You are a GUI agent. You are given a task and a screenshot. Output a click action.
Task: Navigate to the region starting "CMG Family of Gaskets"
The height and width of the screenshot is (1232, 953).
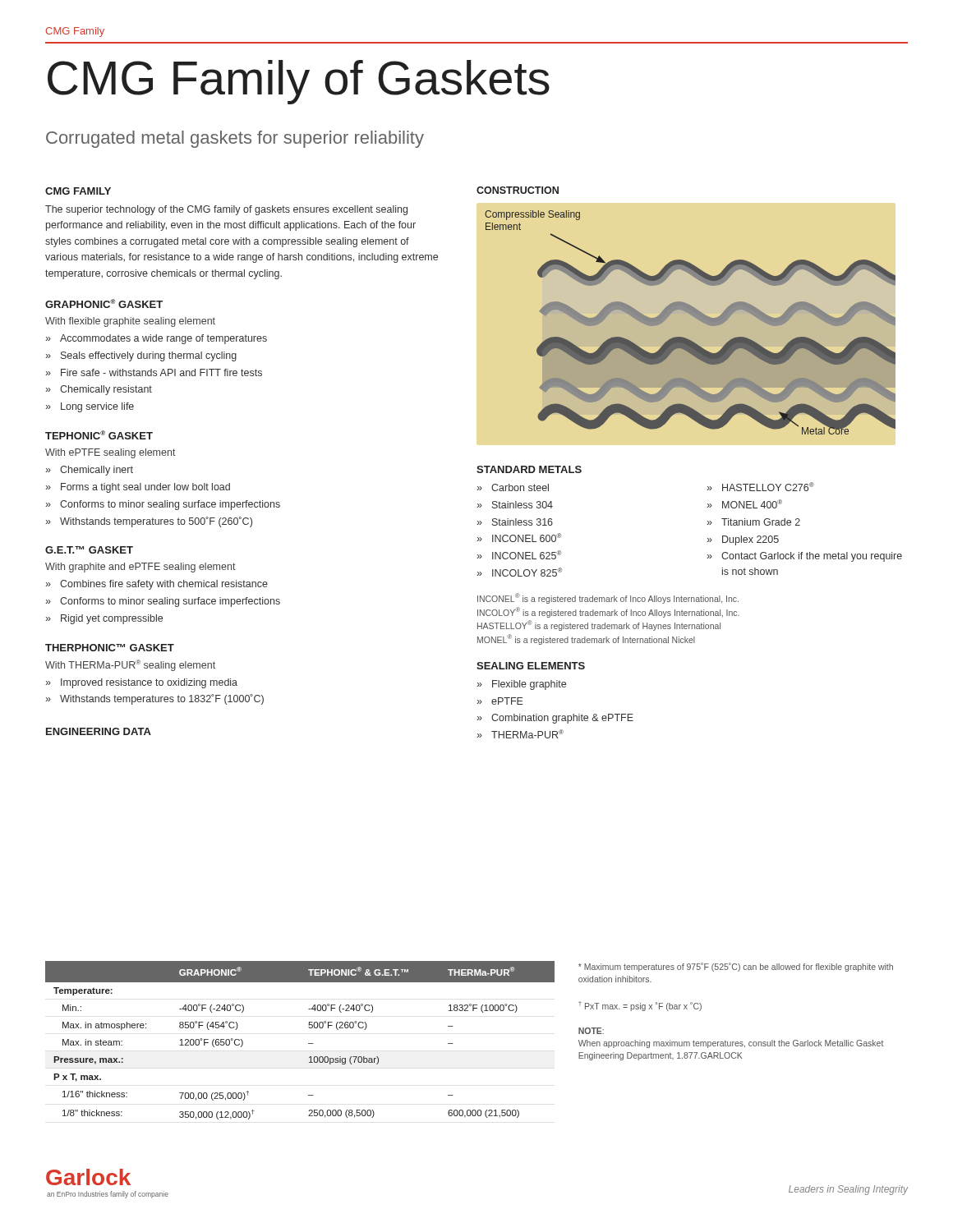[x=476, y=78]
